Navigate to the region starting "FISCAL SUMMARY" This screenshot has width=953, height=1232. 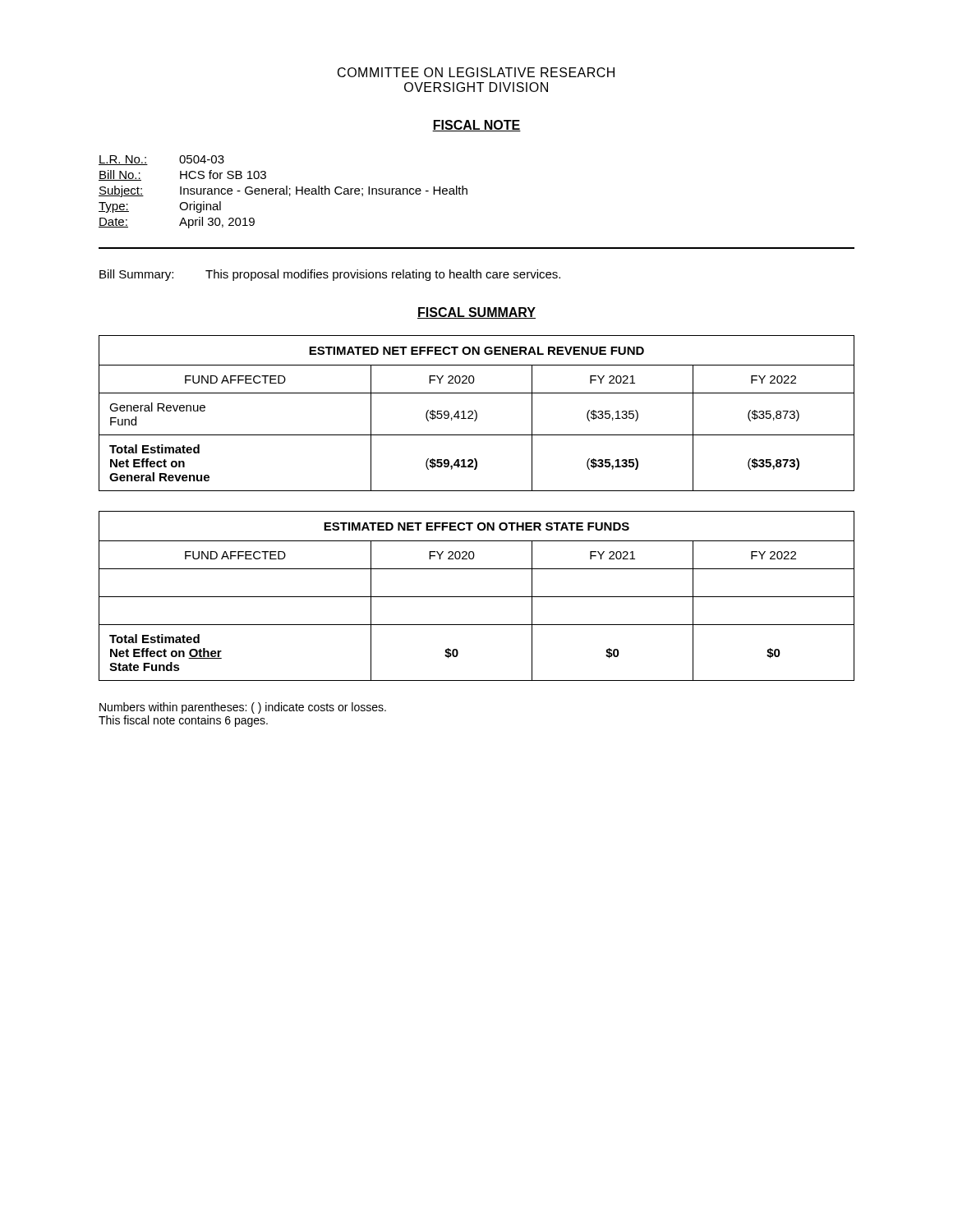pos(476,312)
